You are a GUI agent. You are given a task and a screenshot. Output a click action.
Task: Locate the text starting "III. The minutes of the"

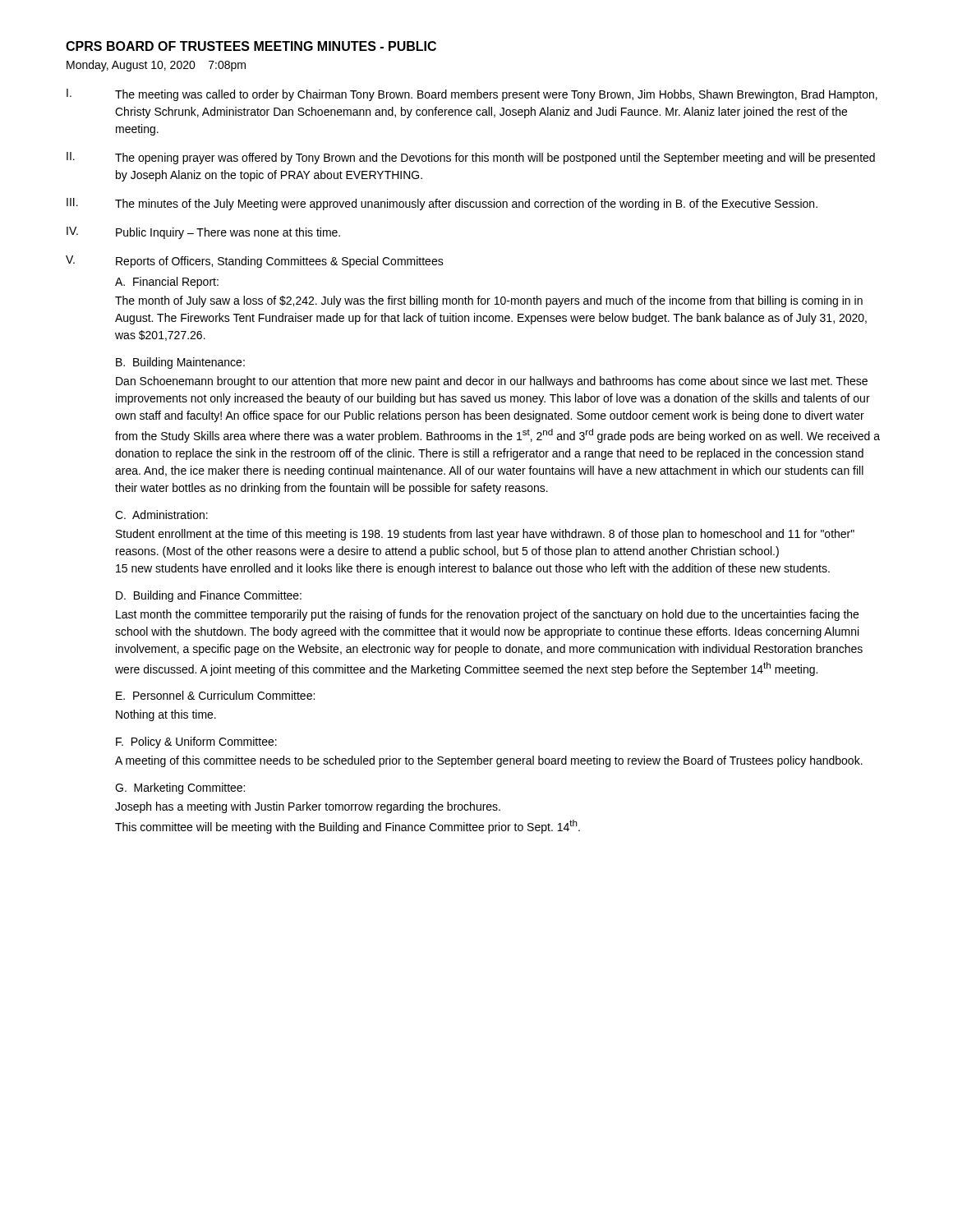476,204
